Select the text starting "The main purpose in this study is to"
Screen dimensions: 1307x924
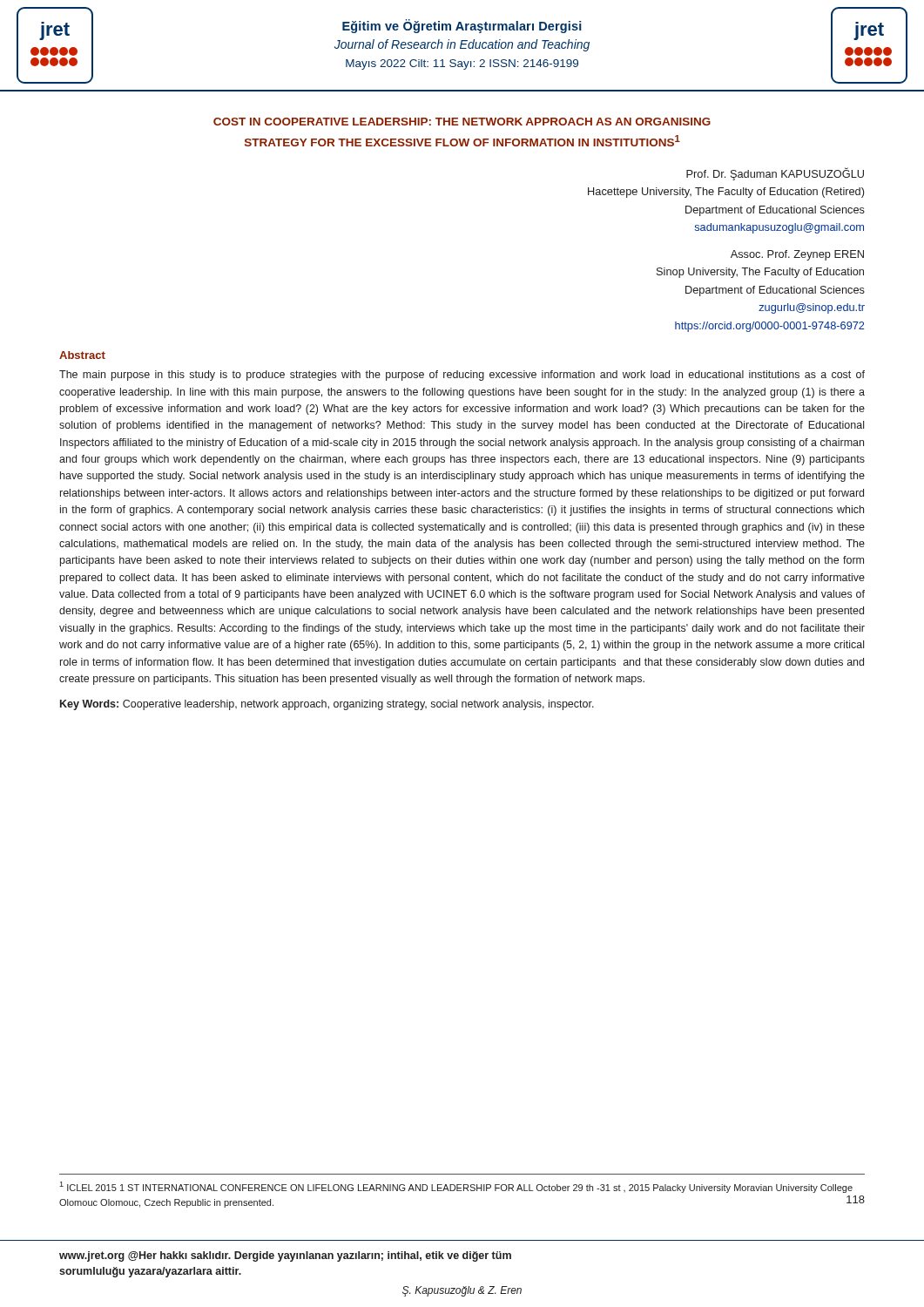pos(462,527)
